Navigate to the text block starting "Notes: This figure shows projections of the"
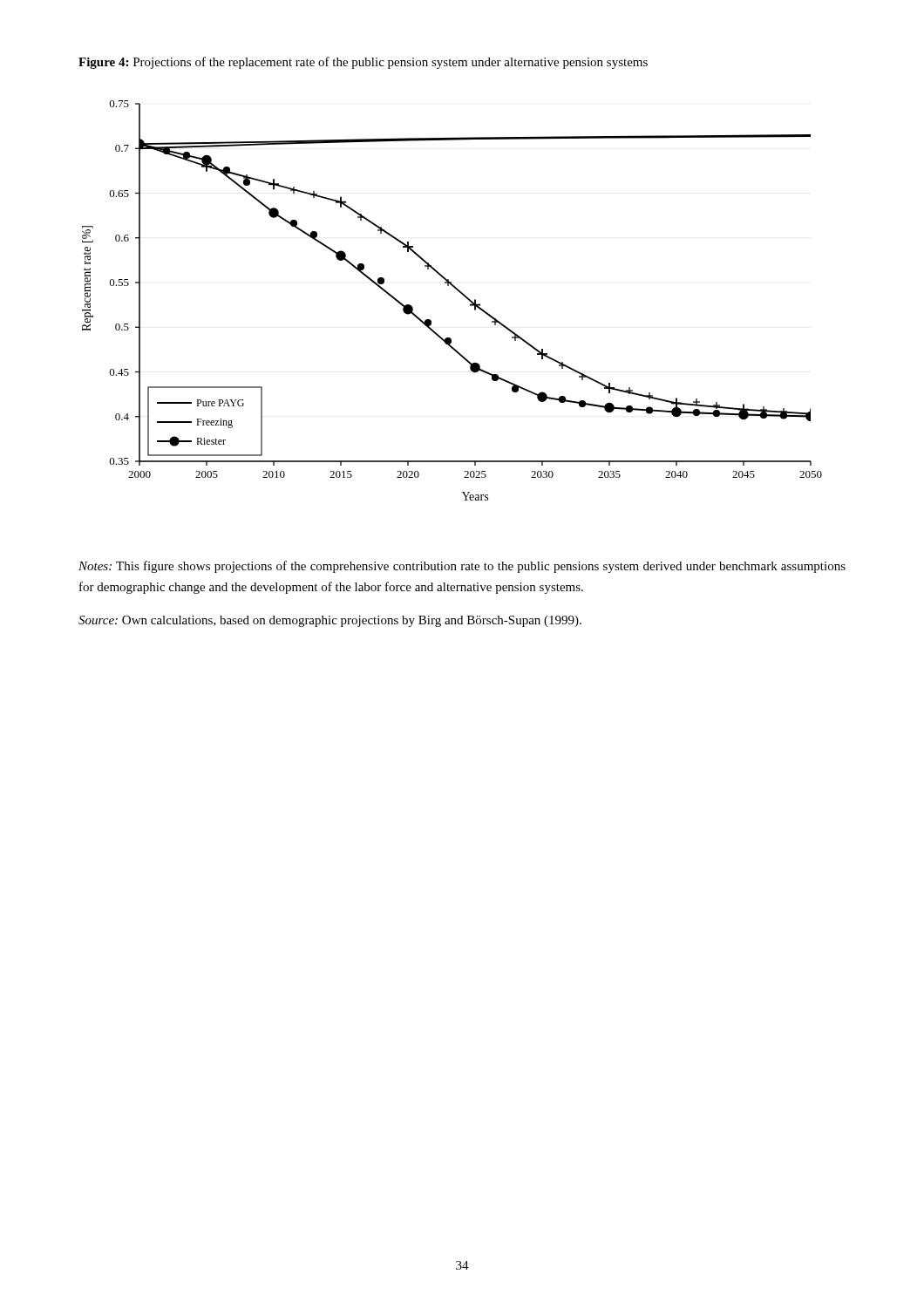 [462, 576]
